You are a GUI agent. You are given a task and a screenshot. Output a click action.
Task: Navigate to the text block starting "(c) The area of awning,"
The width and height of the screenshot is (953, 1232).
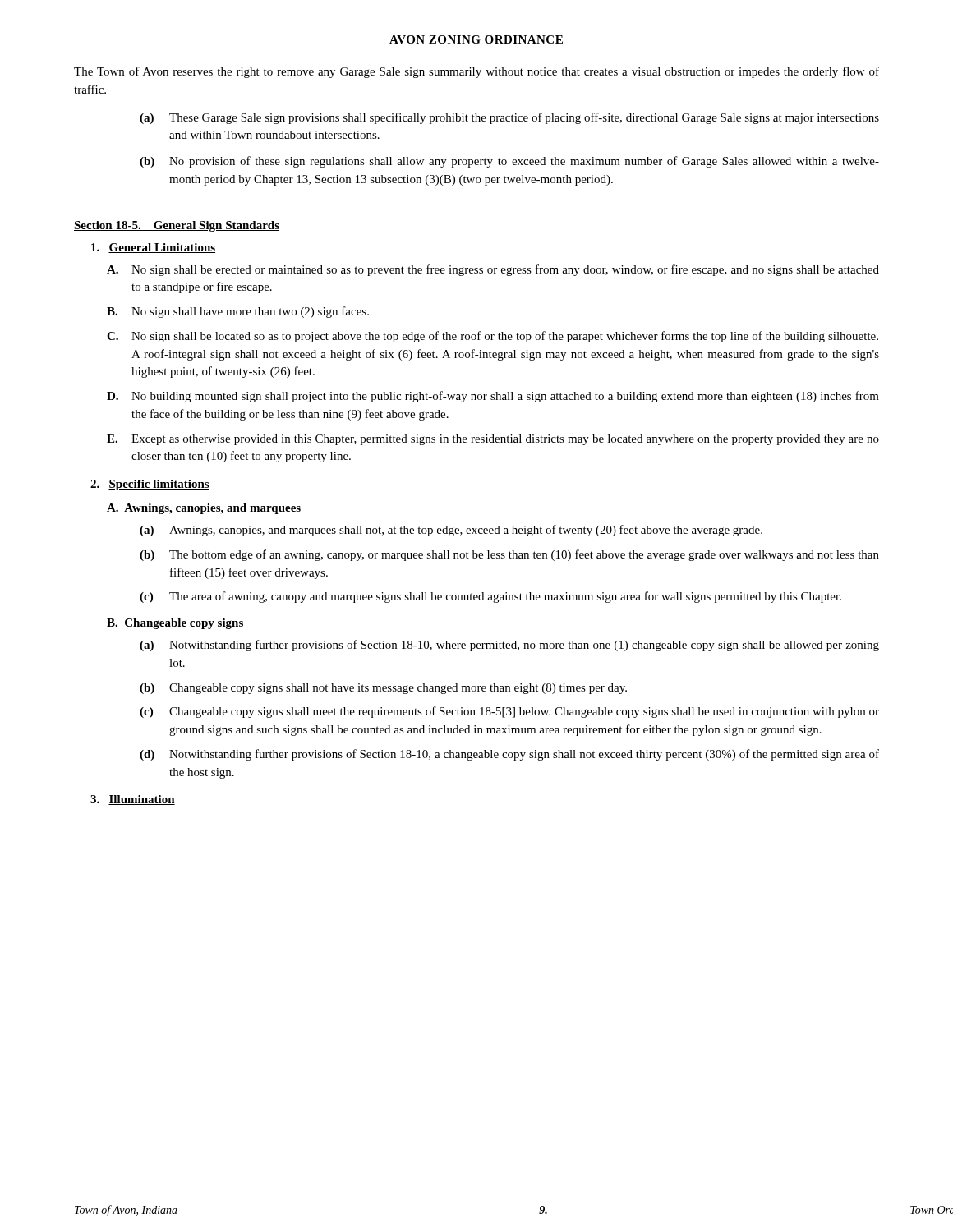pos(509,597)
